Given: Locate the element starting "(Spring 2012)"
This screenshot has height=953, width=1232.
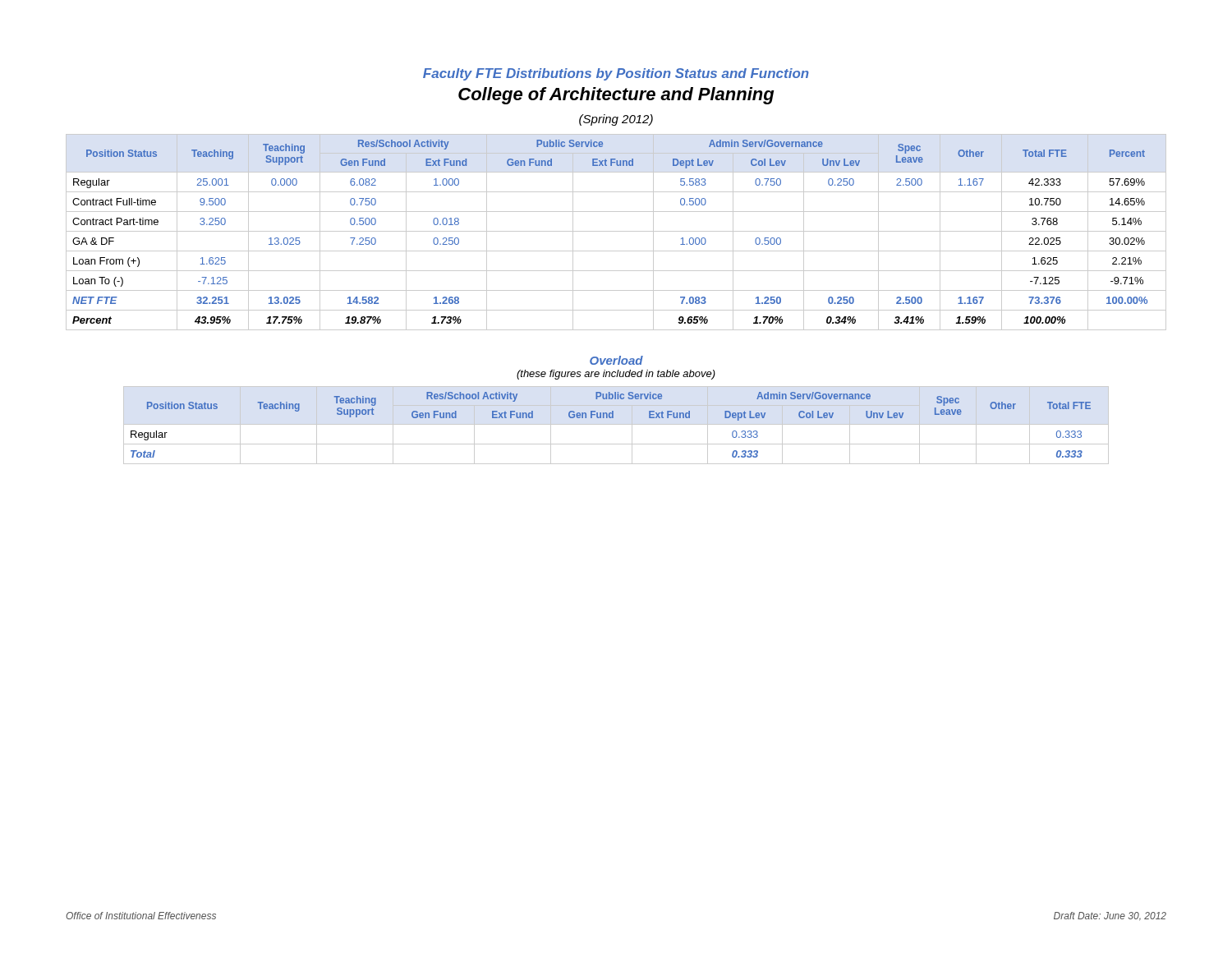Looking at the screenshot, I should [616, 119].
